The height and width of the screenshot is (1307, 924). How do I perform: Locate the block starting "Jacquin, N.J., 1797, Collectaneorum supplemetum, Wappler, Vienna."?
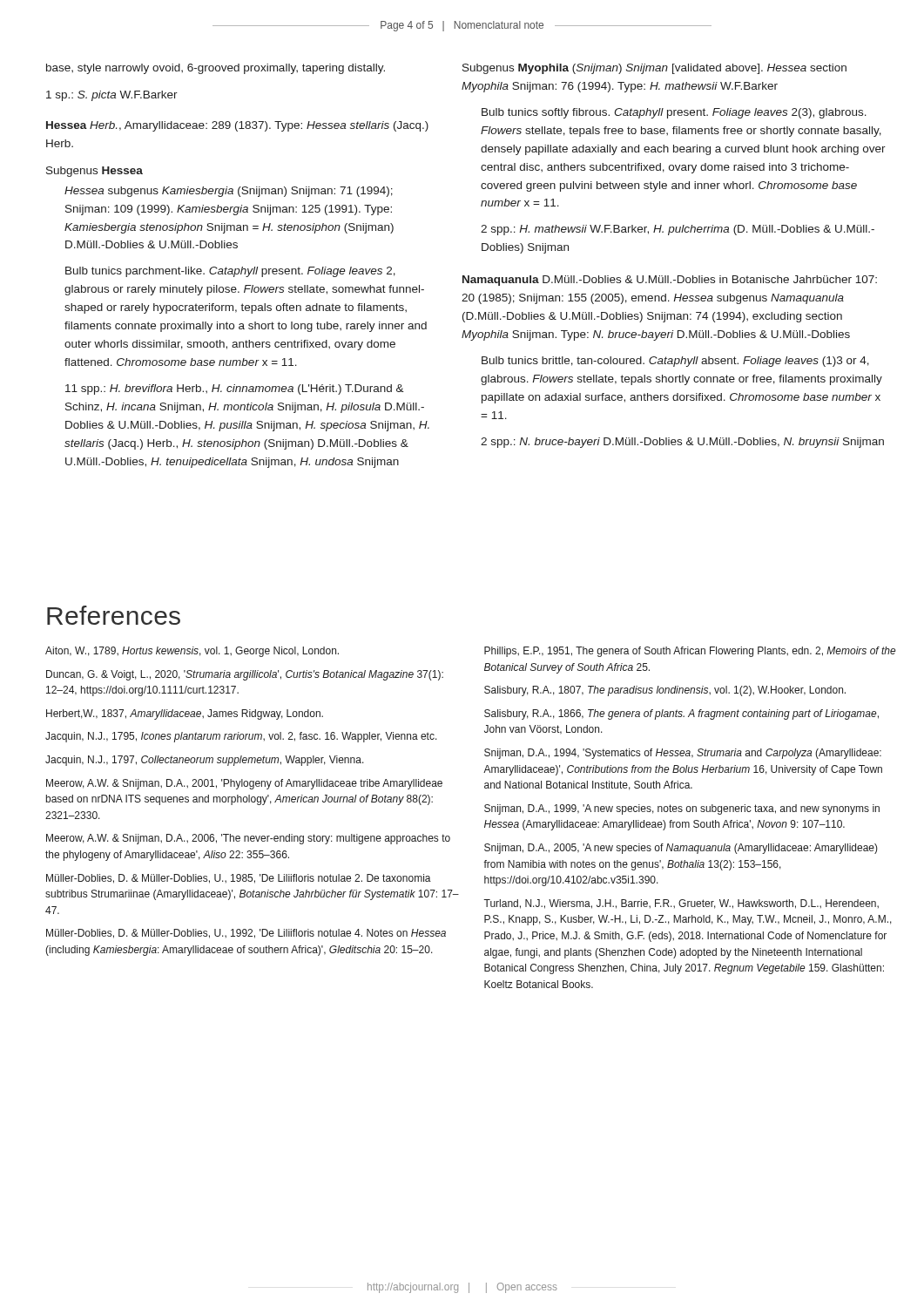(205, 760)
